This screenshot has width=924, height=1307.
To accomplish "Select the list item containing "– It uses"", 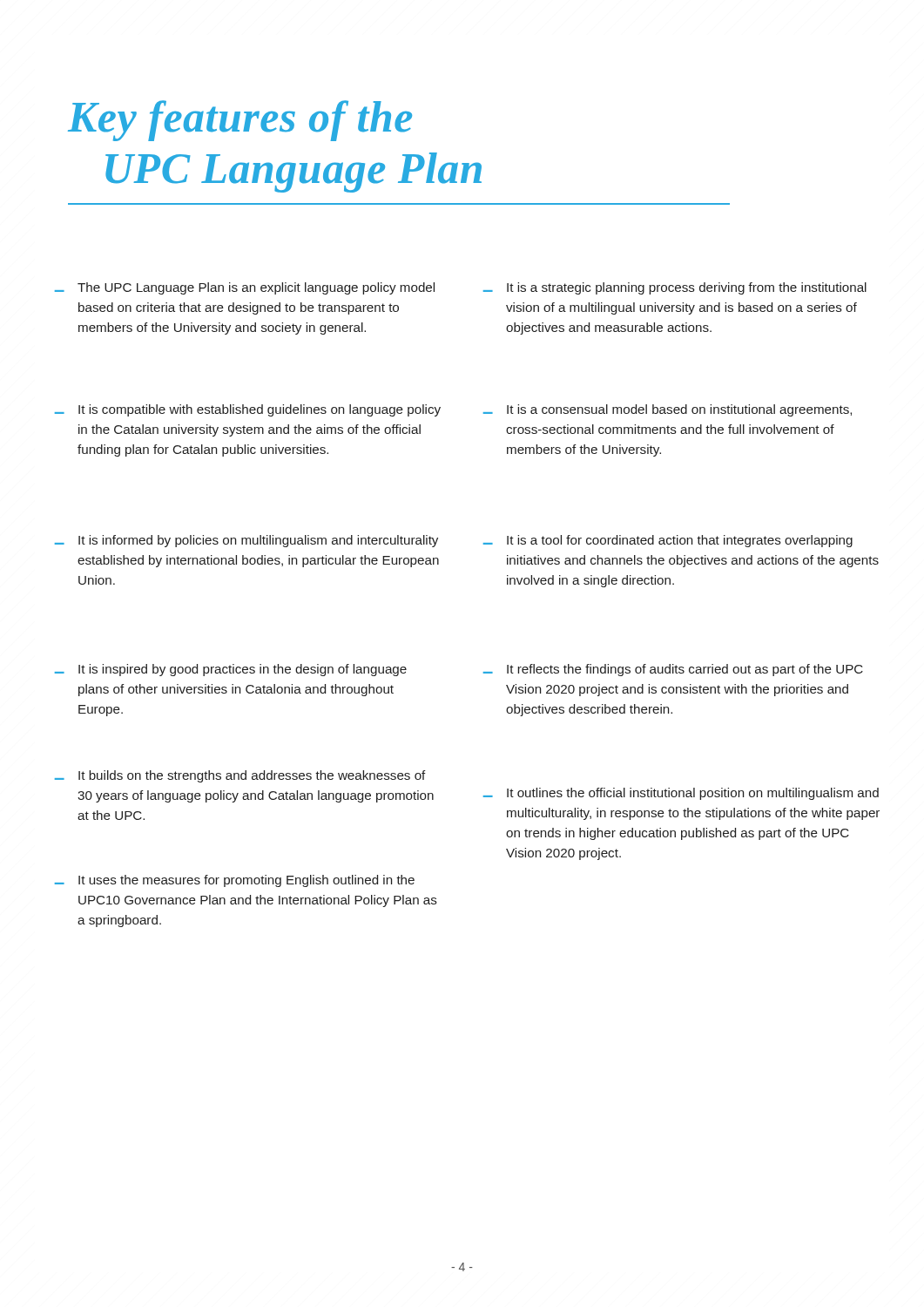I will click(x=248, y=900).
